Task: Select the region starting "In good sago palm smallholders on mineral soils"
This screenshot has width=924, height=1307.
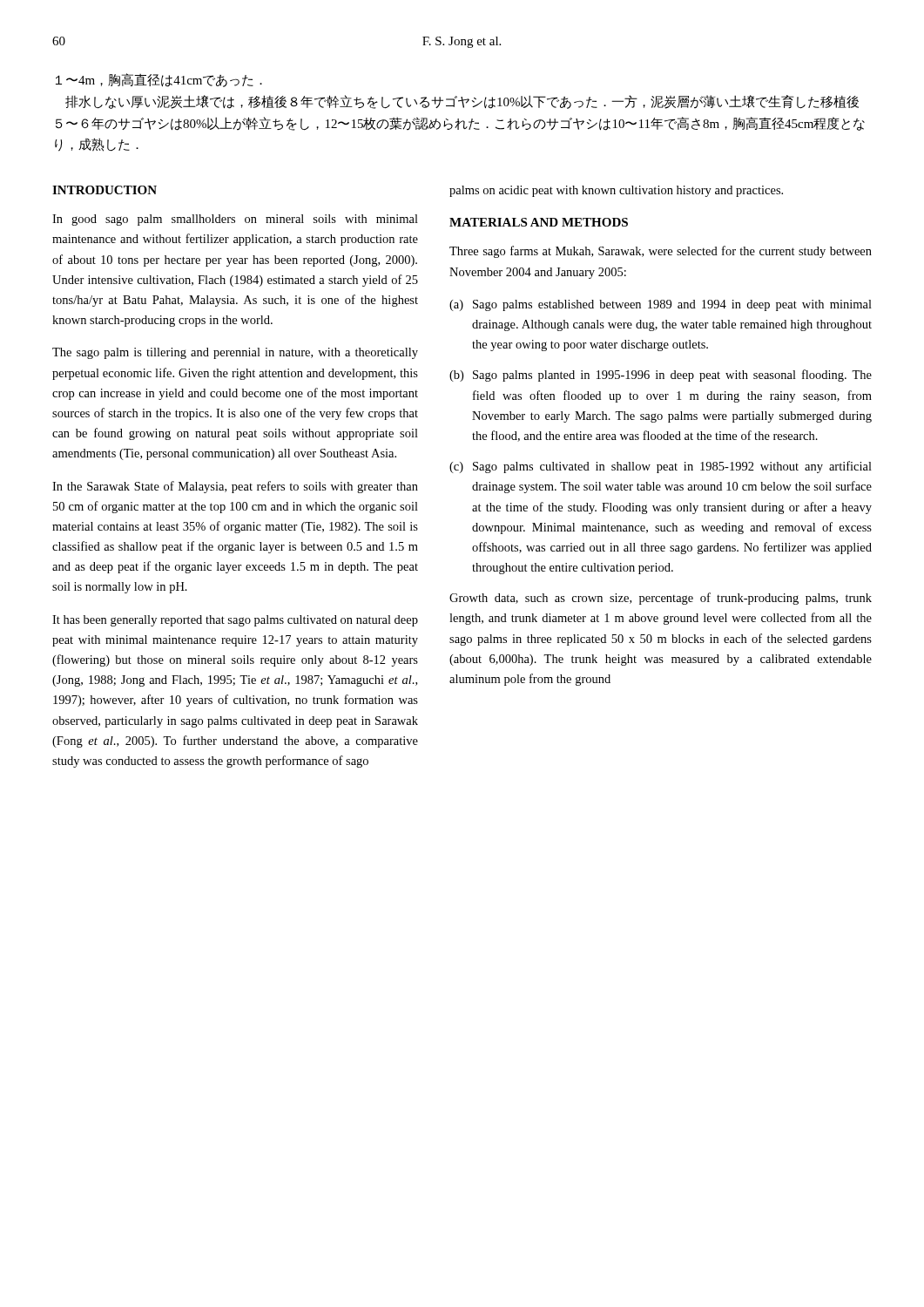Action: [235, 269]
